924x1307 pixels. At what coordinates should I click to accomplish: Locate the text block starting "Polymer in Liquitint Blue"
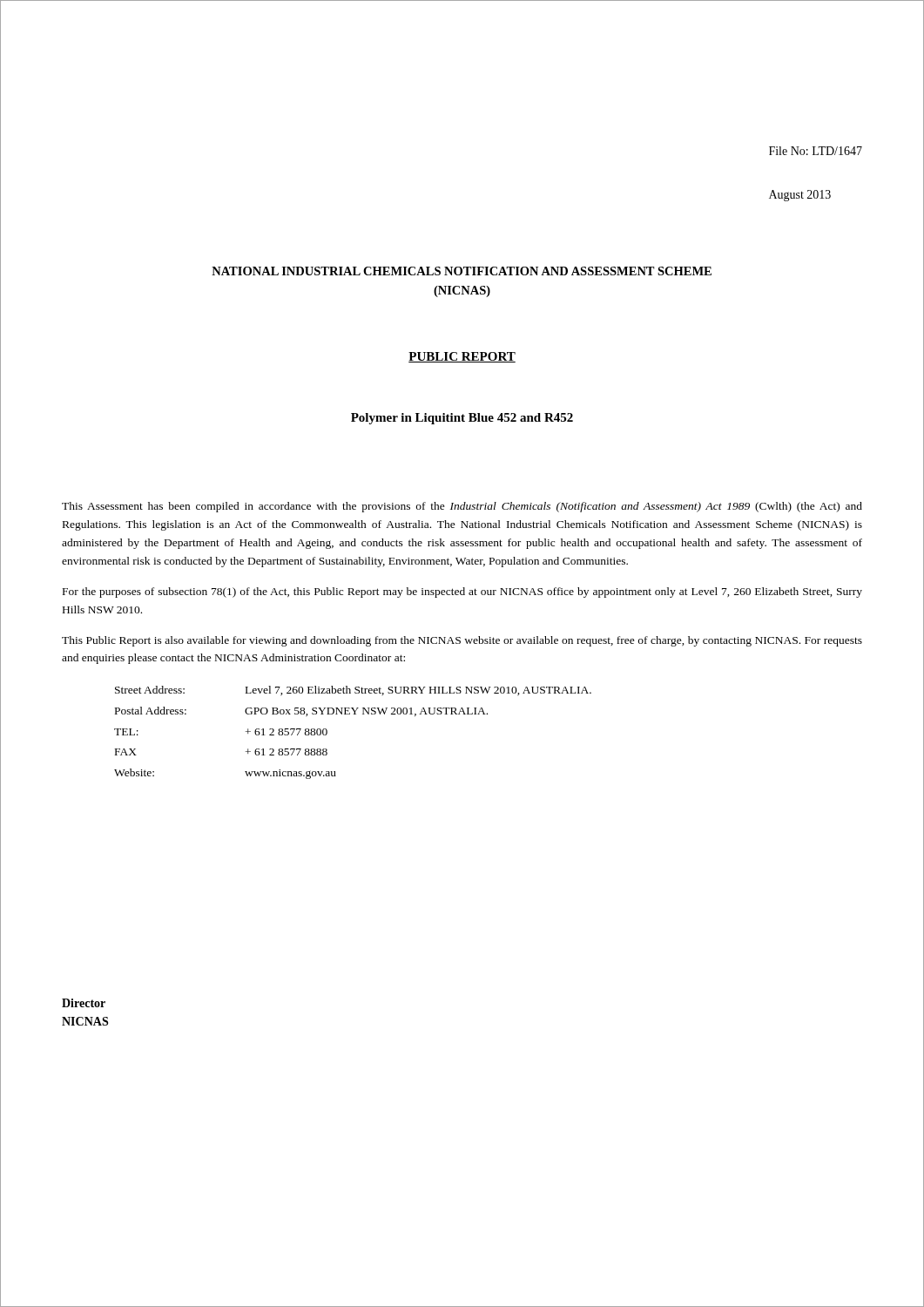pyautogui.click(x=462, y=417)
